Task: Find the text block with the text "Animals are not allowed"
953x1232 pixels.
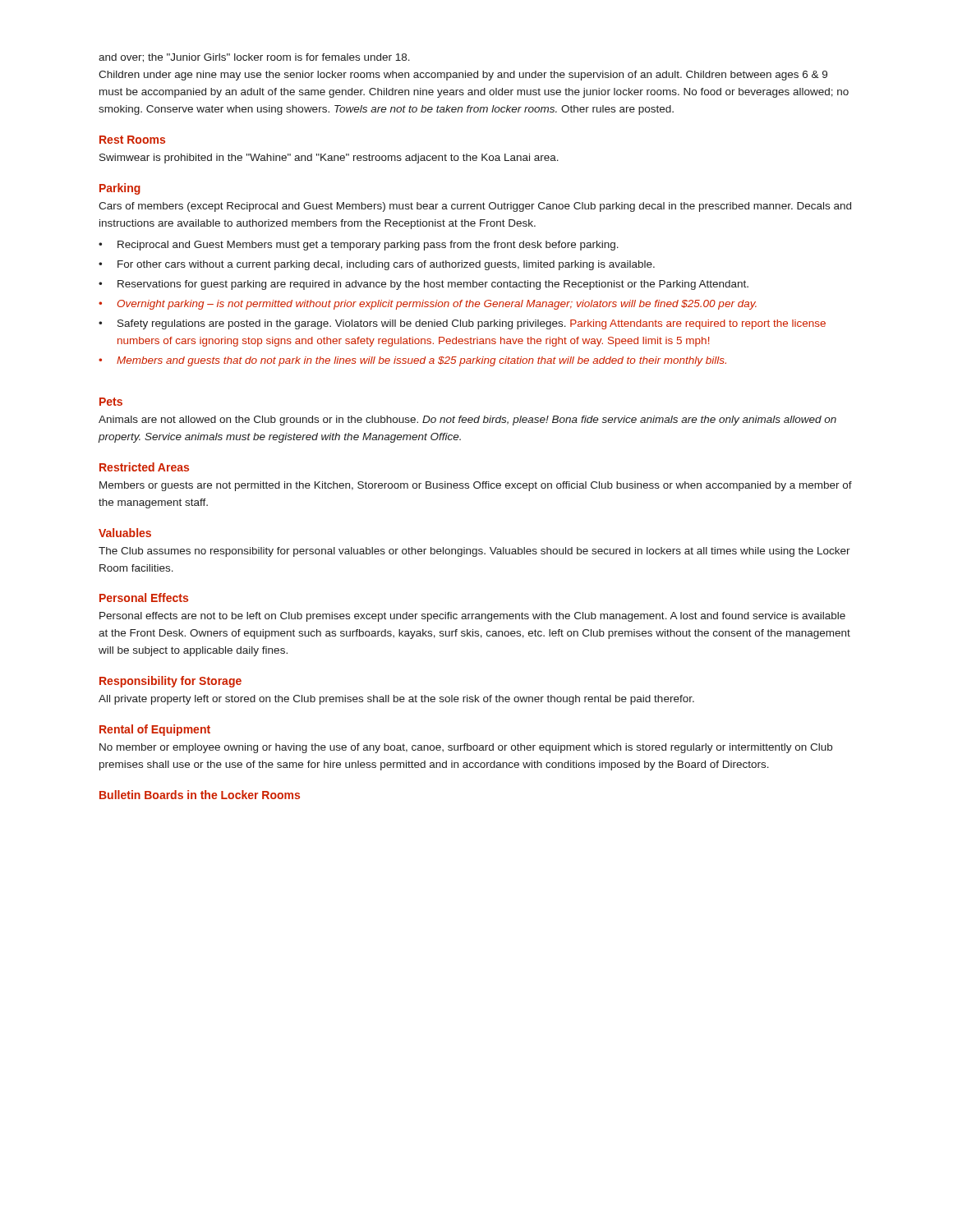Action: [468, 428]
